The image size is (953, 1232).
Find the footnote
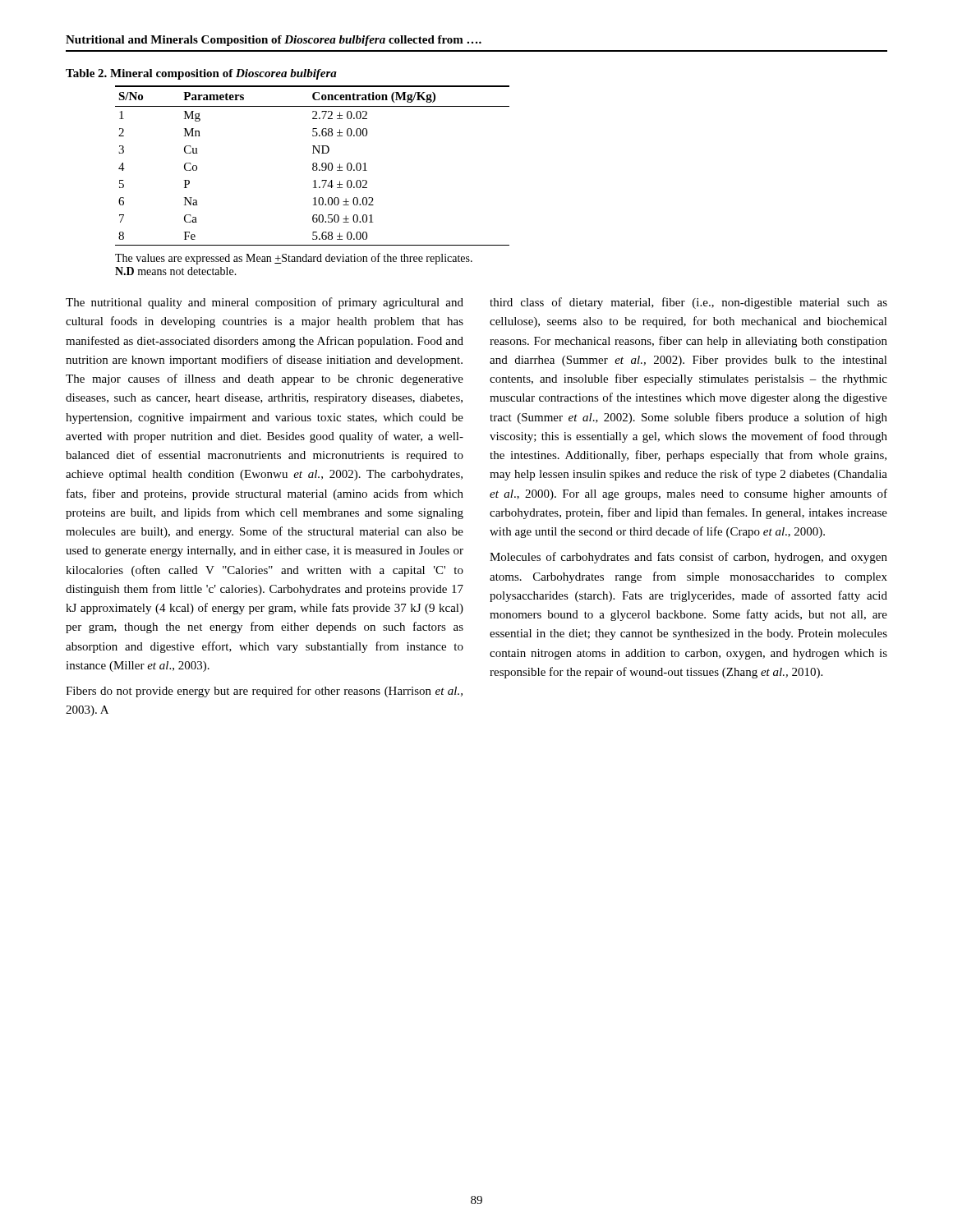tap(294, 265)
